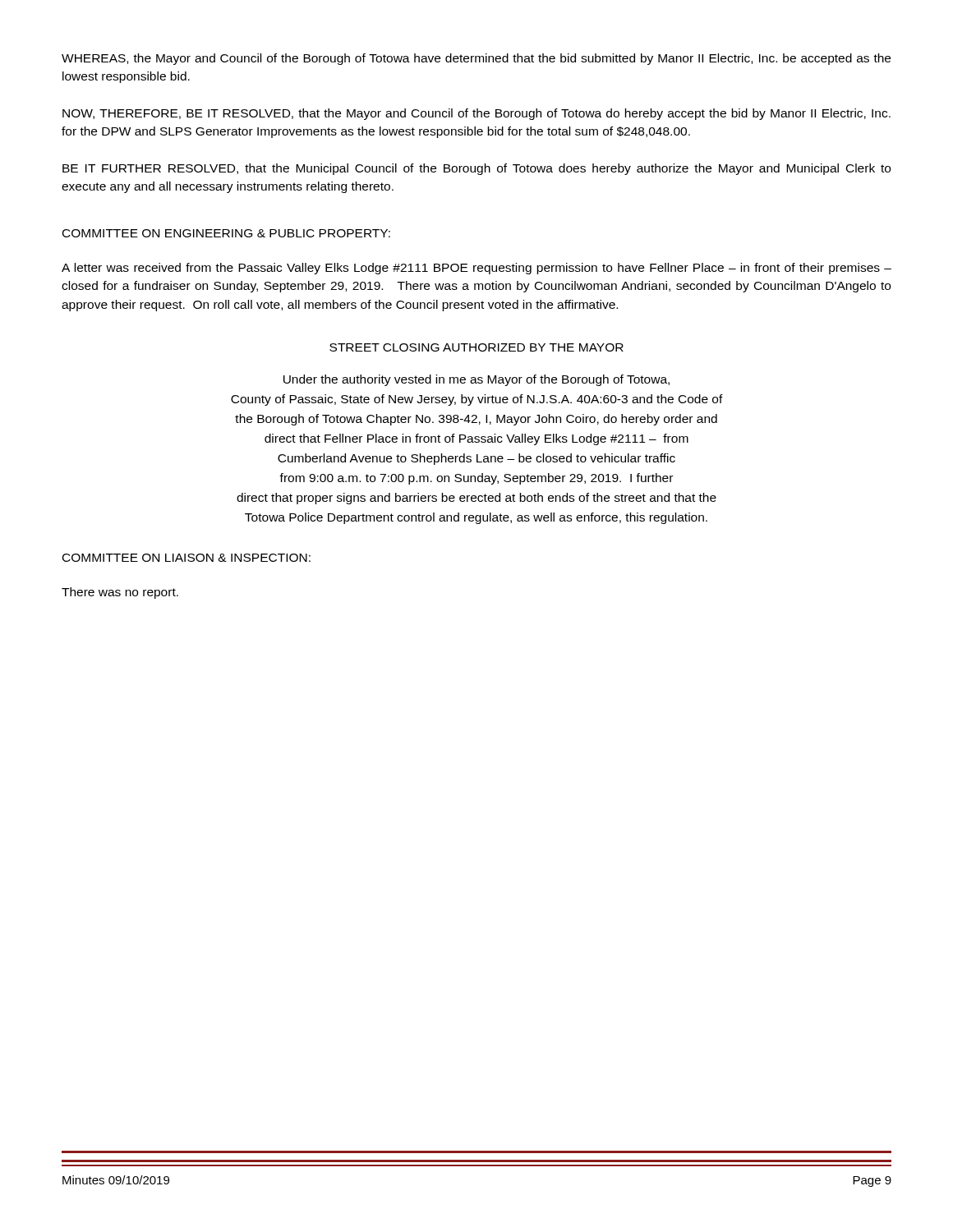Locate the text block that reads "A letter was"
The height and width of the screenshot is (1232, 953).
point(476,286)
